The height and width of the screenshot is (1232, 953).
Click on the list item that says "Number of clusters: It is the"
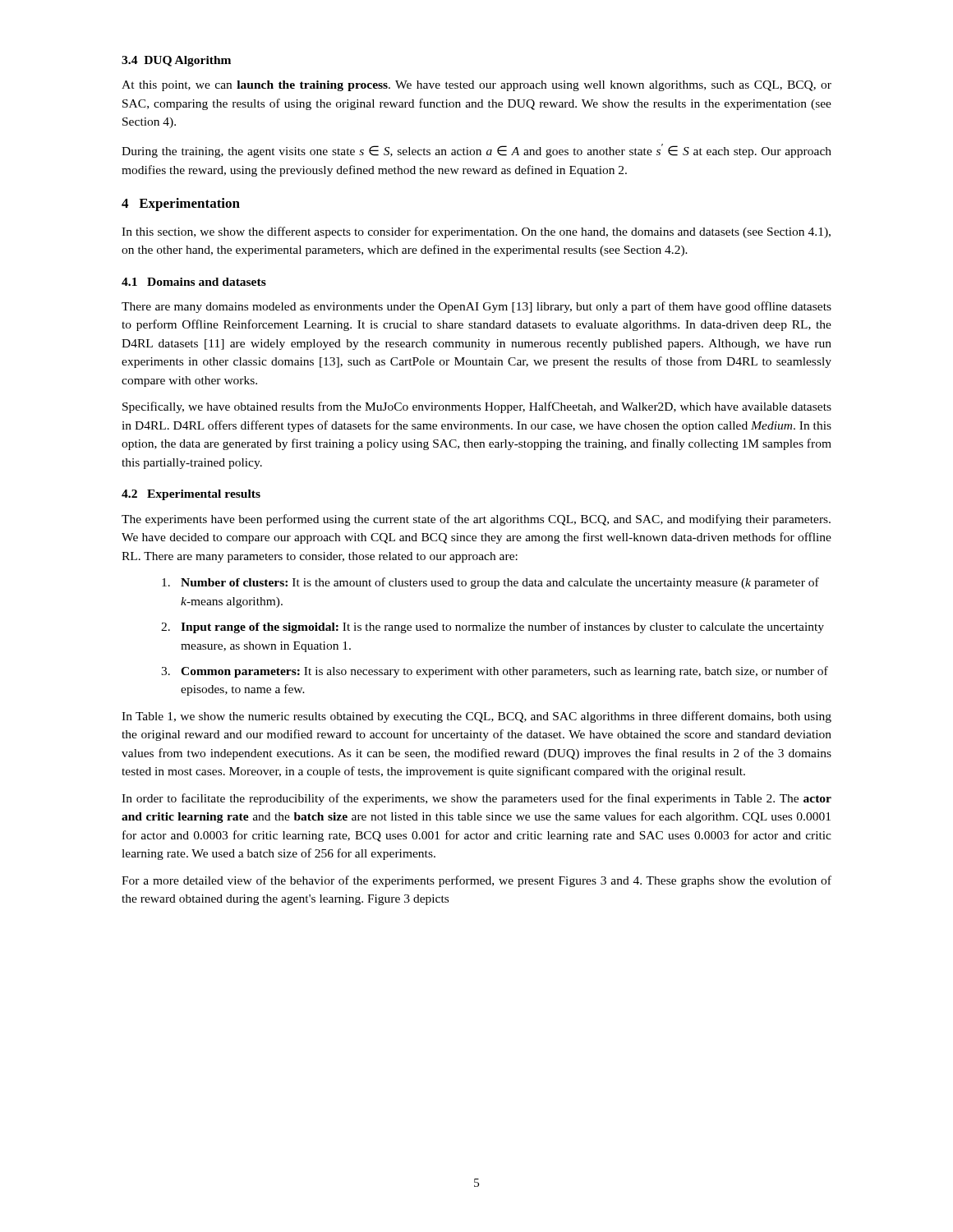coord(496,592)
